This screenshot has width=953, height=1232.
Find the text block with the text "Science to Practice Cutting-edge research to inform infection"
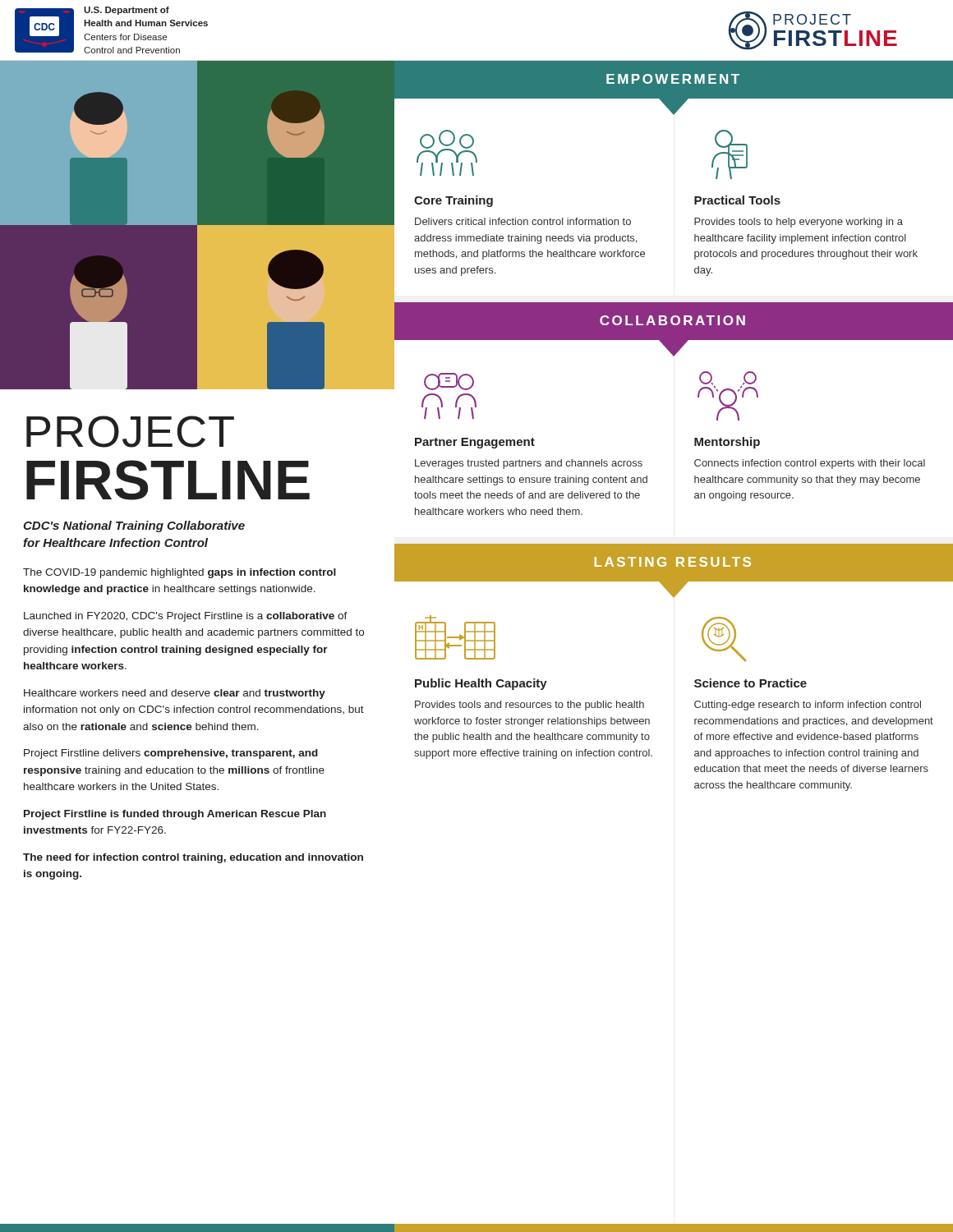[x=814, y=702]
